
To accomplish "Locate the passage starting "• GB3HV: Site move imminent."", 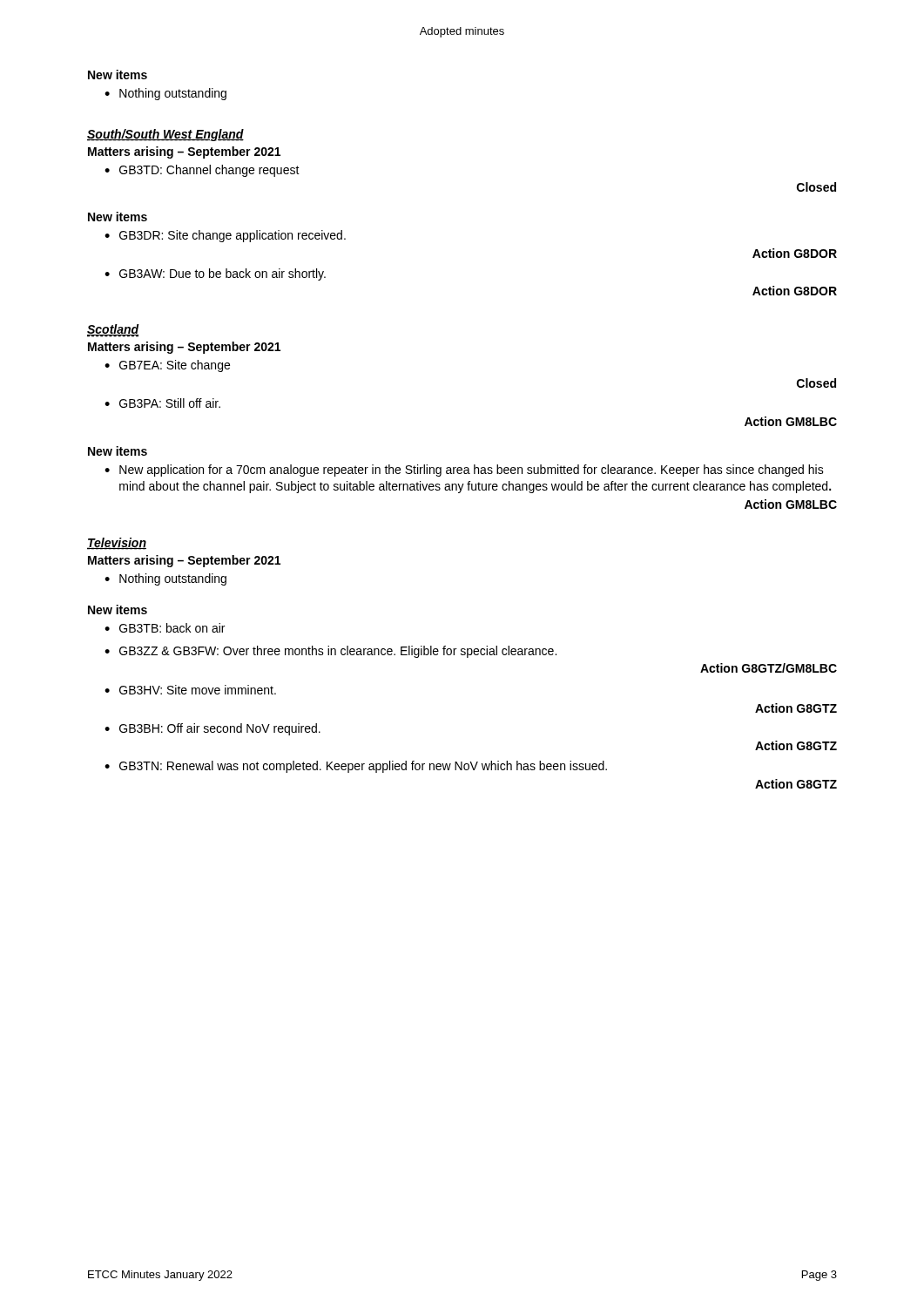I will [x=190, y=690].
